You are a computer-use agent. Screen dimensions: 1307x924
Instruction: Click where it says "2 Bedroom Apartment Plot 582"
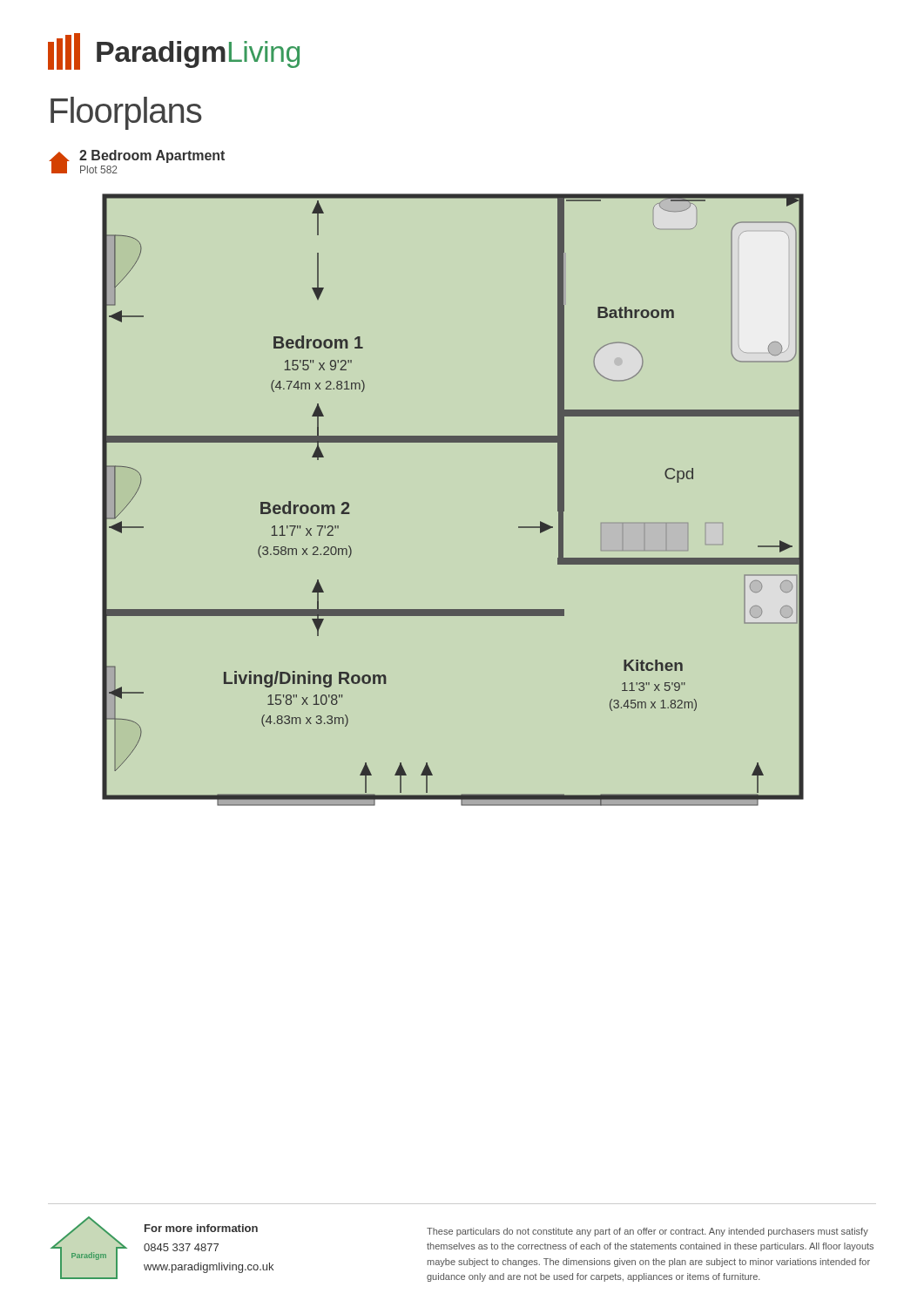136,162
